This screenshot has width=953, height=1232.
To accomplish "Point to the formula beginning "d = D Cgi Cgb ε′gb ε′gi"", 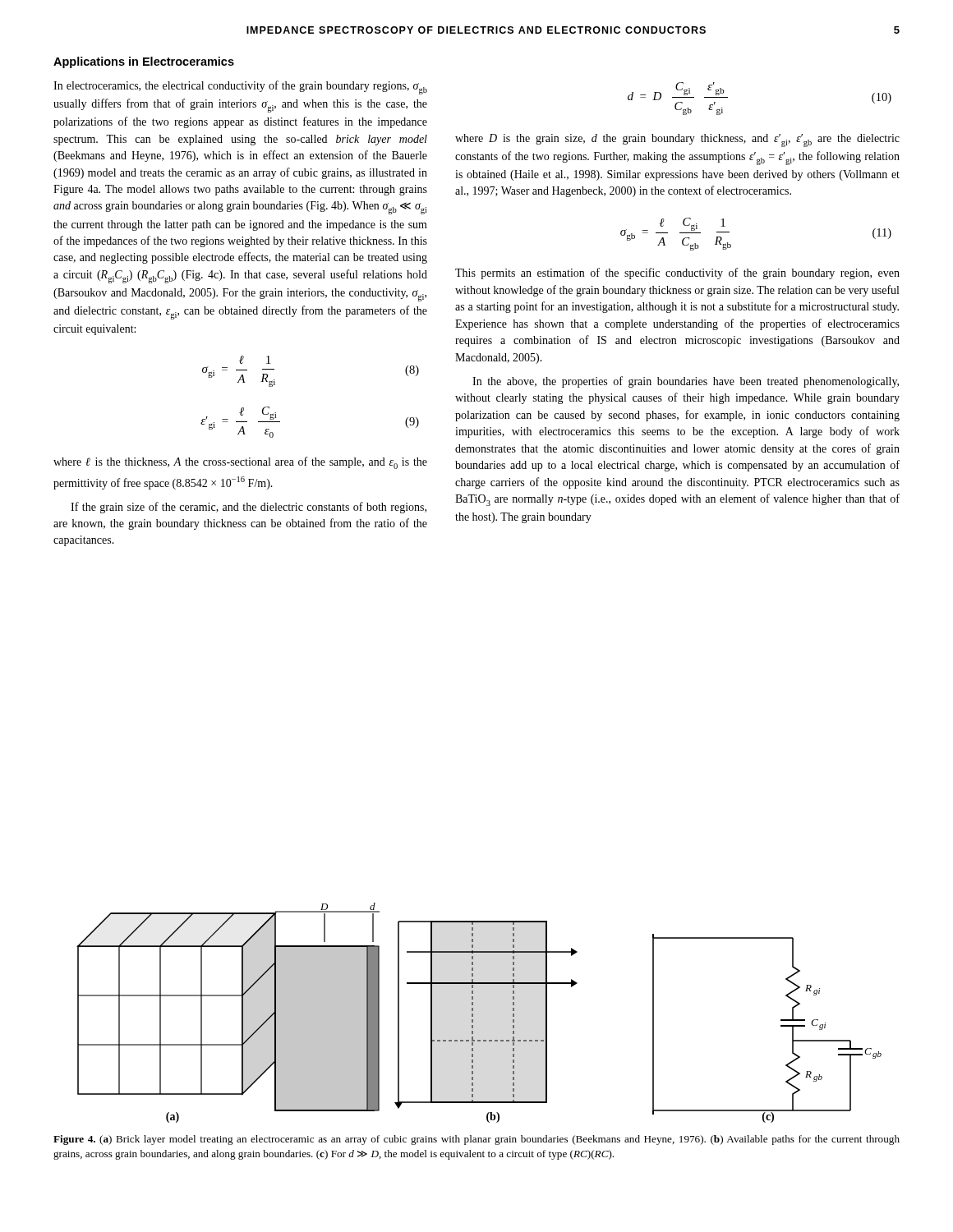I will [x=683, y=97].
